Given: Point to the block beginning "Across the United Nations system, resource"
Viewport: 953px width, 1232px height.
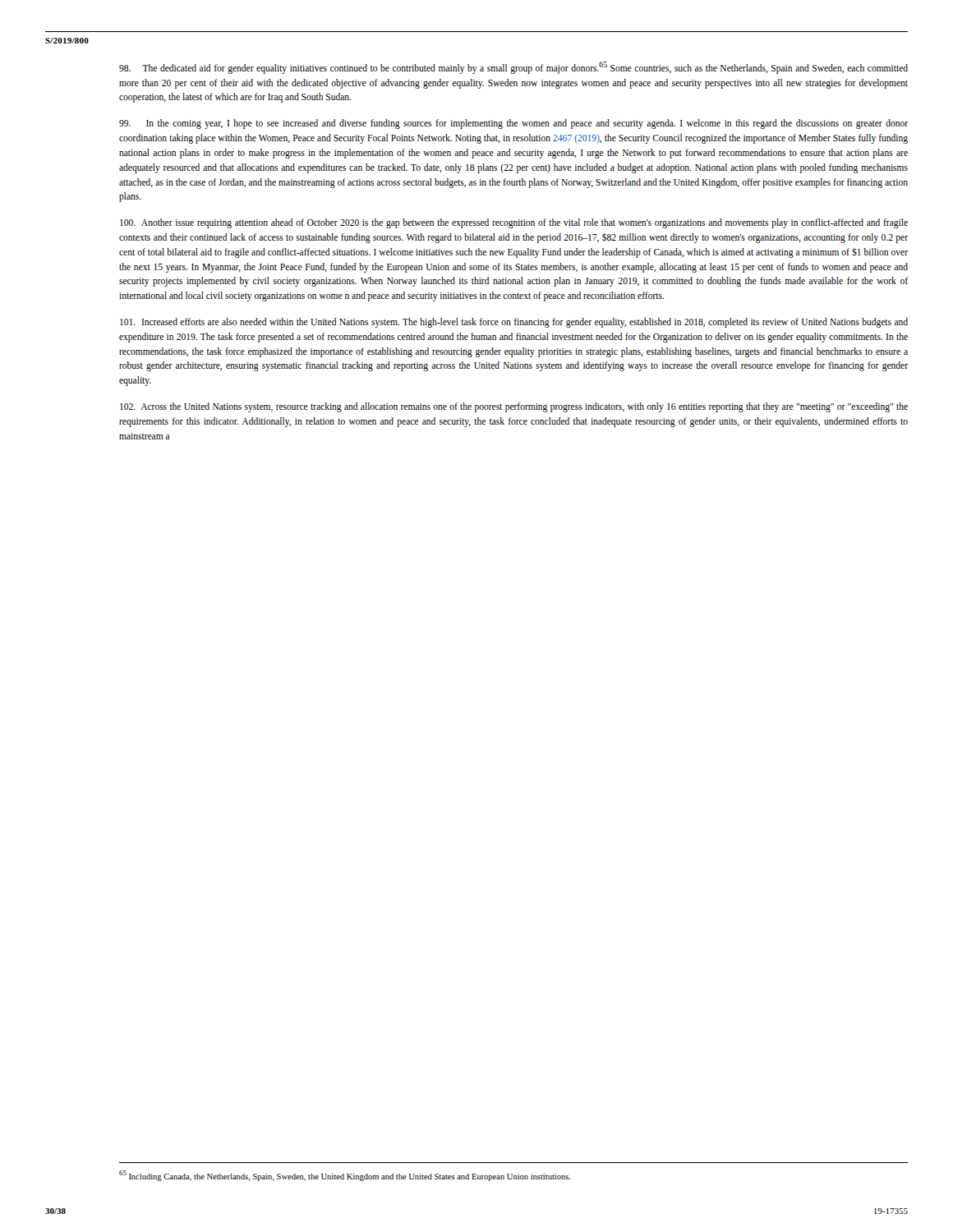Looking at the screenshot, I should [x=513, y=421].
